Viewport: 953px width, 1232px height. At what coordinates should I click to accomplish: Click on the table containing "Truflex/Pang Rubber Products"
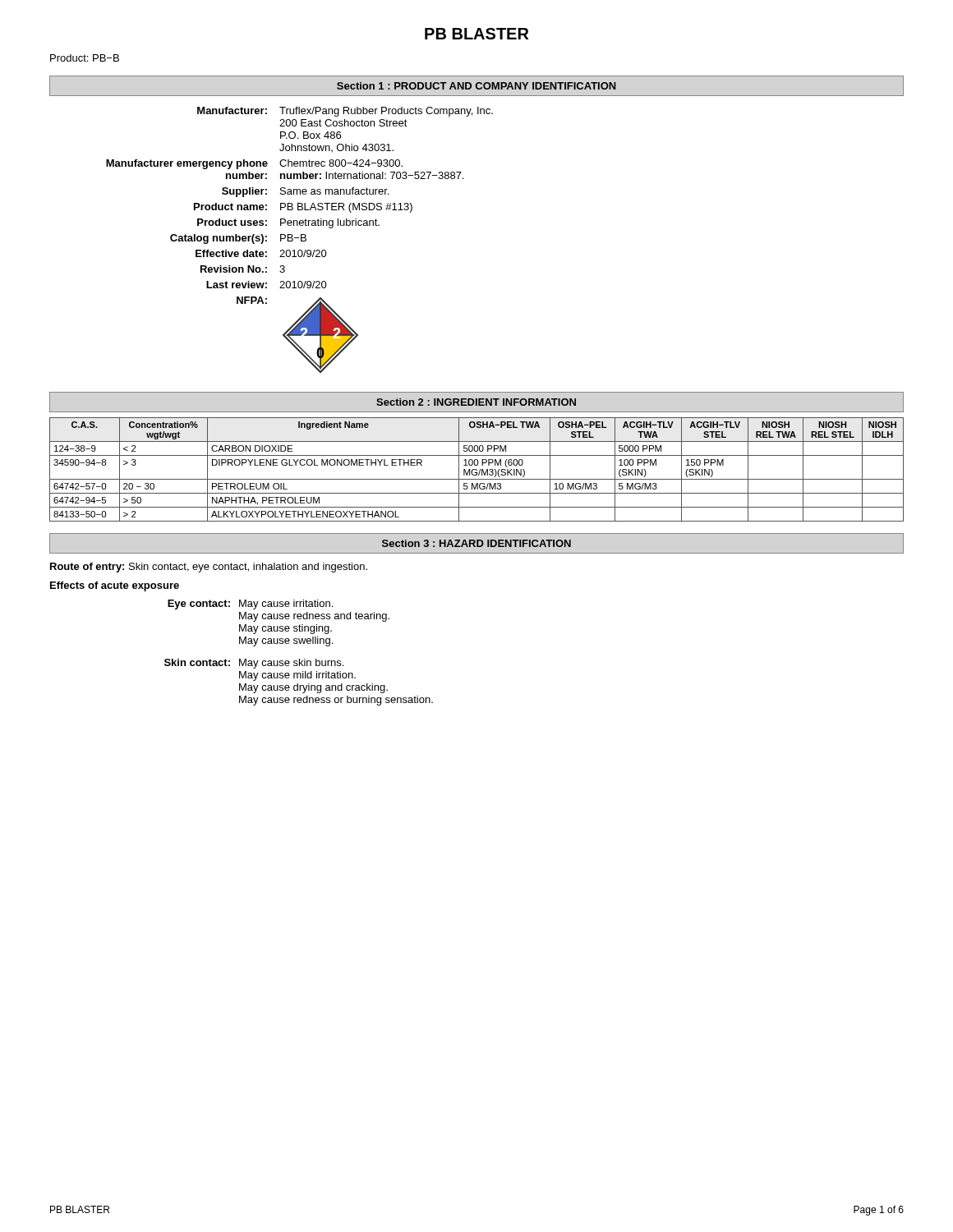coord(476,241)
